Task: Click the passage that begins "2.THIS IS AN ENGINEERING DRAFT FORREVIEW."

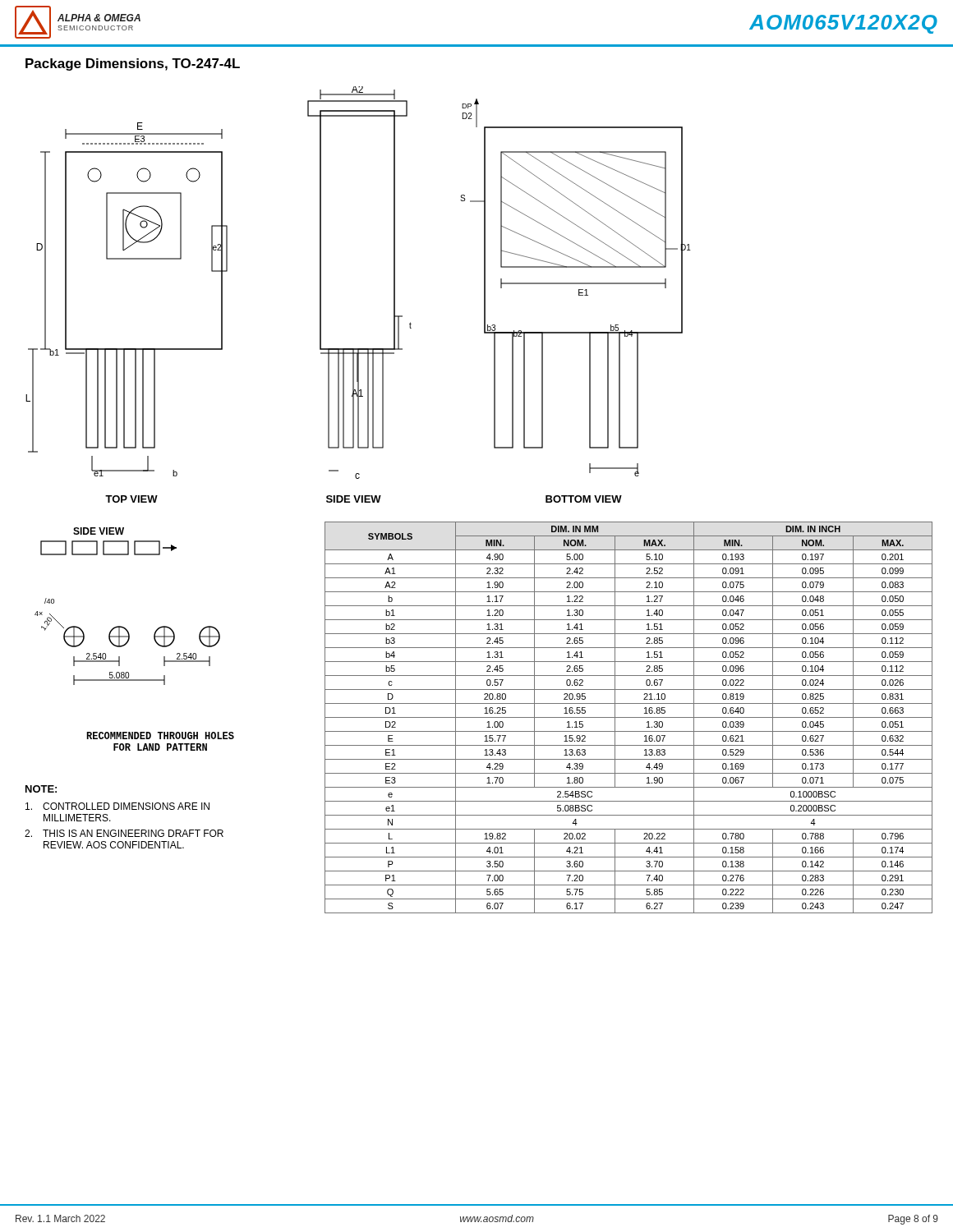Action: pos(124,839)
